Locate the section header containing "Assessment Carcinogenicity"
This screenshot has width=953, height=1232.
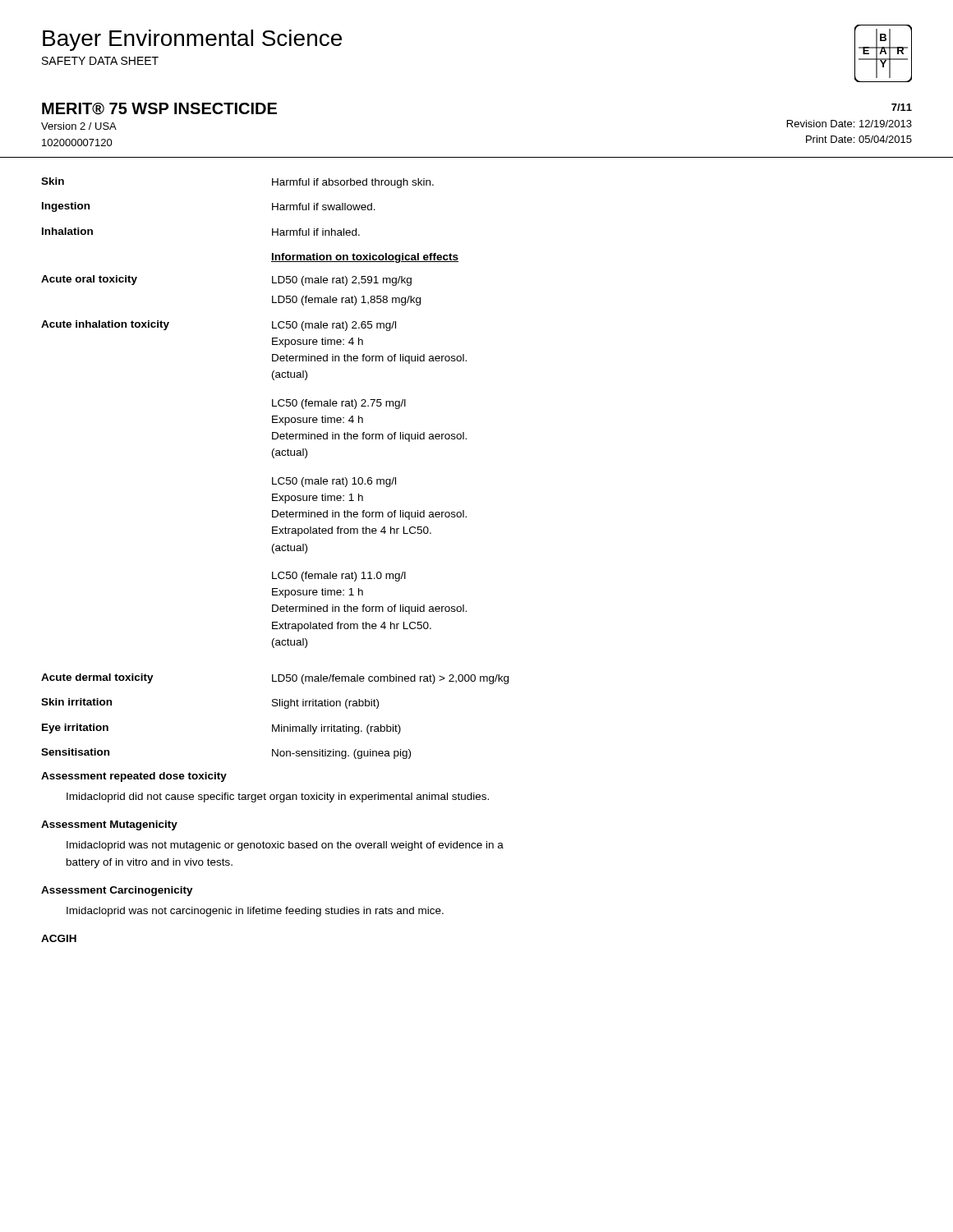[x=117, y=891]
